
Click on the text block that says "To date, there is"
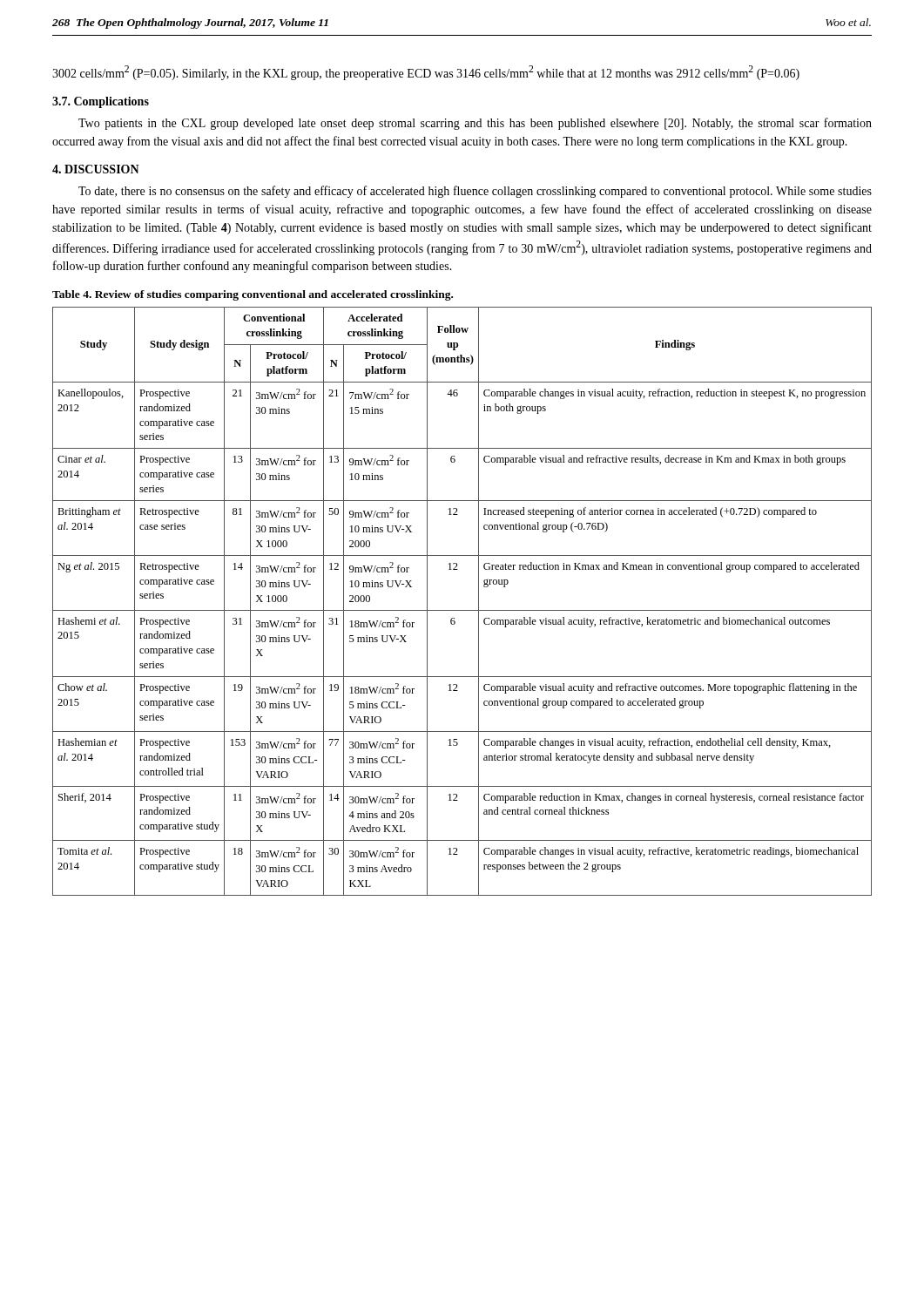(x=462, y=229)
